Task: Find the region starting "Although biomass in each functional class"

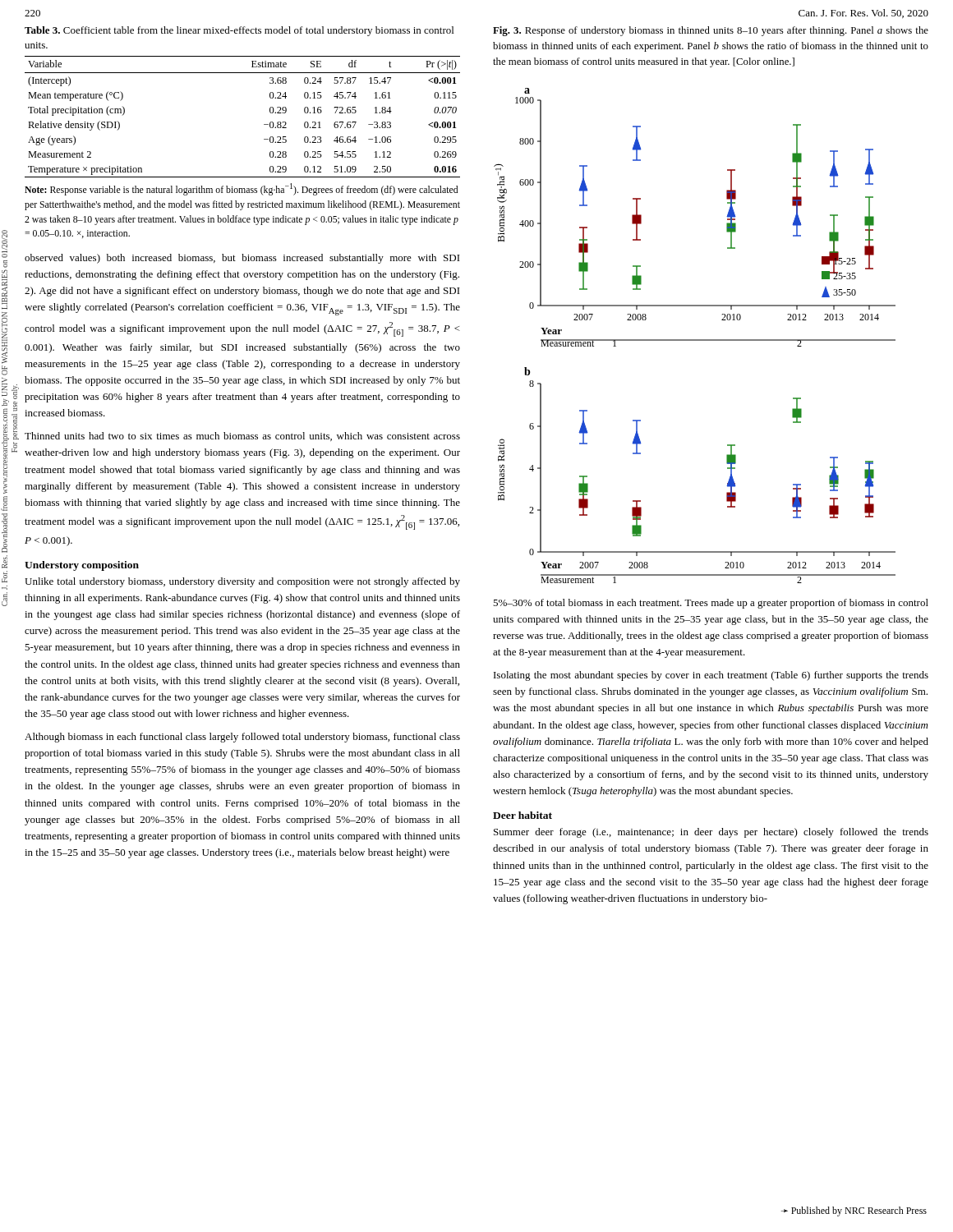Action: (x=242, y=794)
